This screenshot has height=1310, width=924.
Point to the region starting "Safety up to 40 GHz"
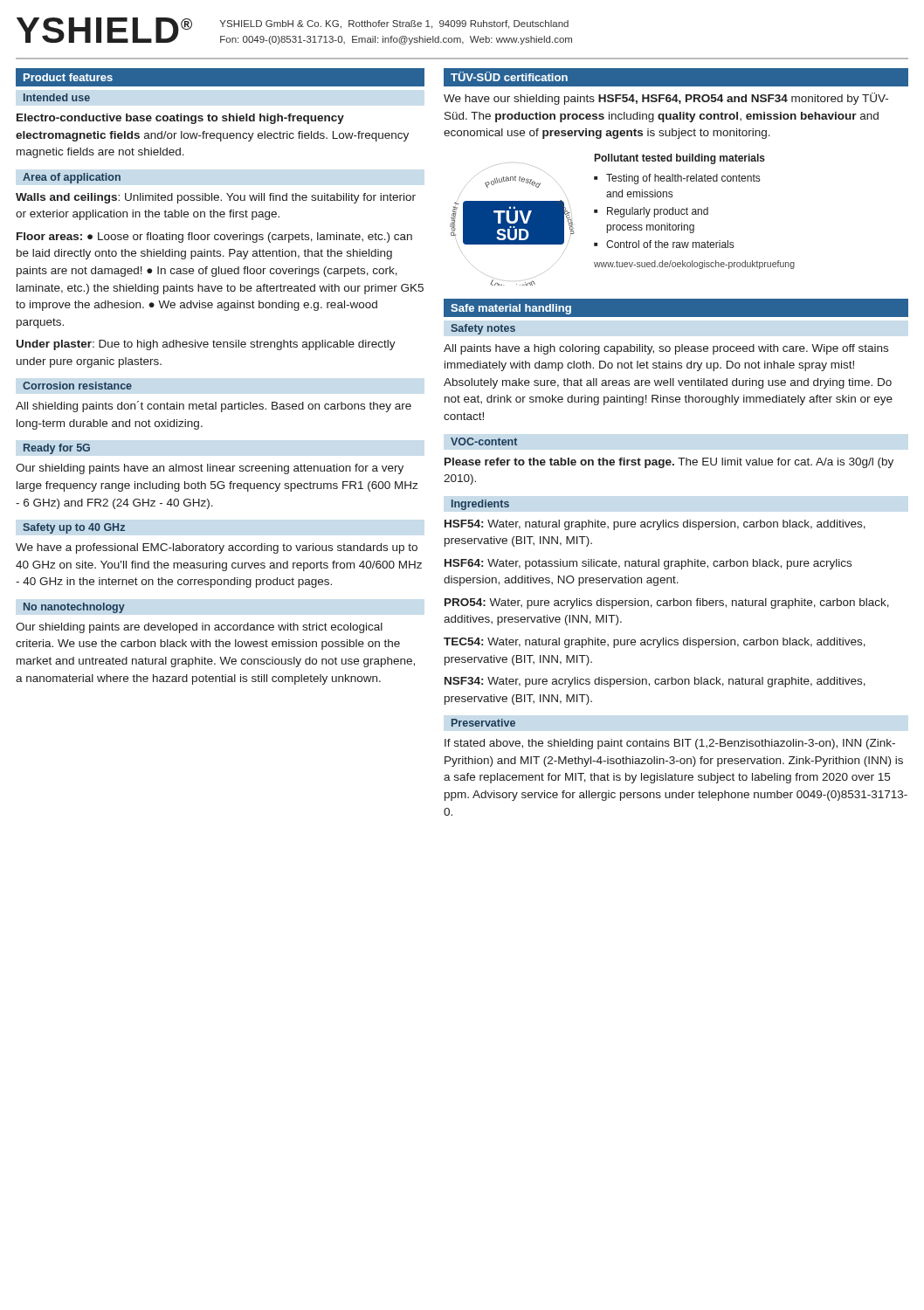coord(74,528)
